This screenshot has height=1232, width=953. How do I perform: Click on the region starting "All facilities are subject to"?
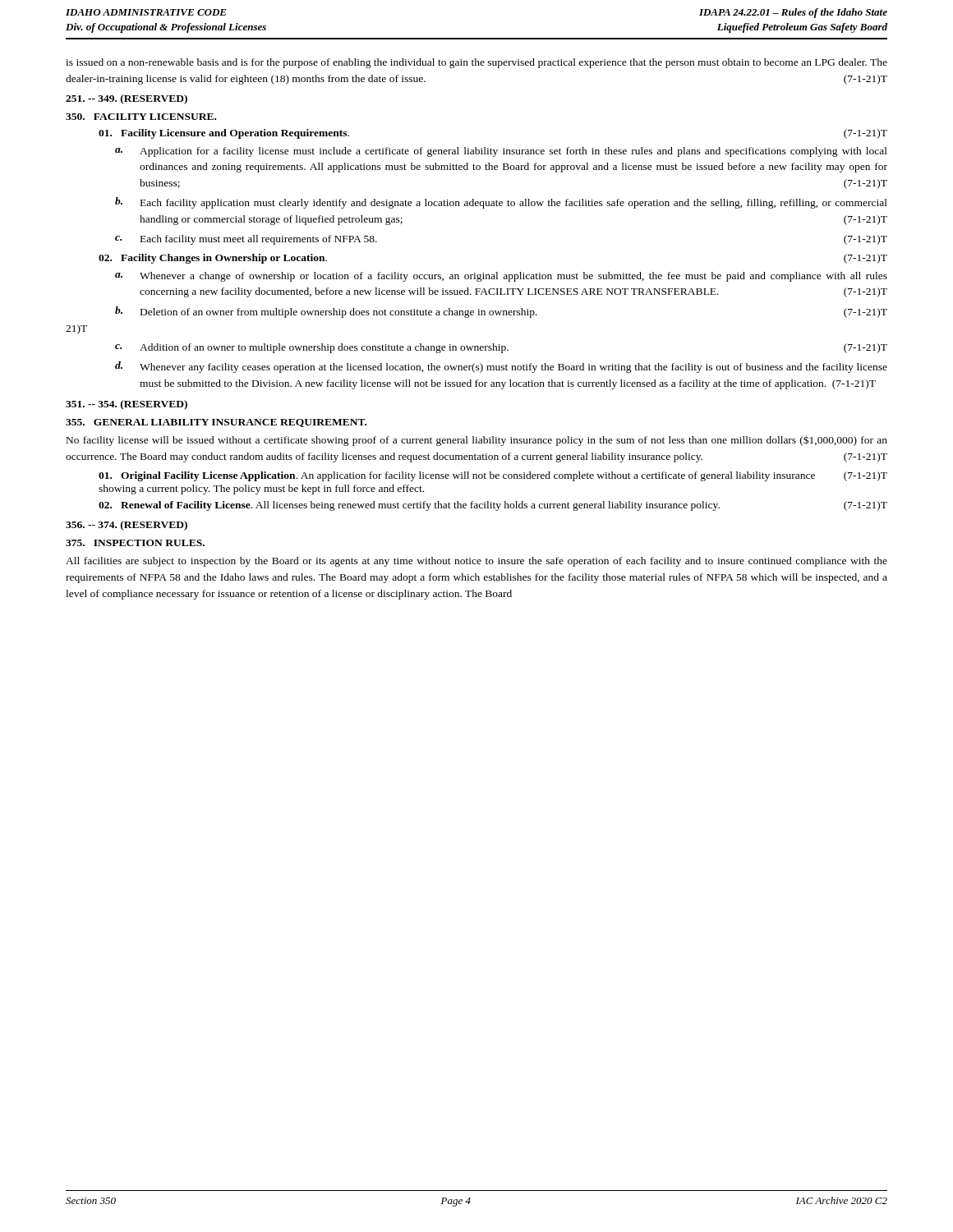pos(476,577)
